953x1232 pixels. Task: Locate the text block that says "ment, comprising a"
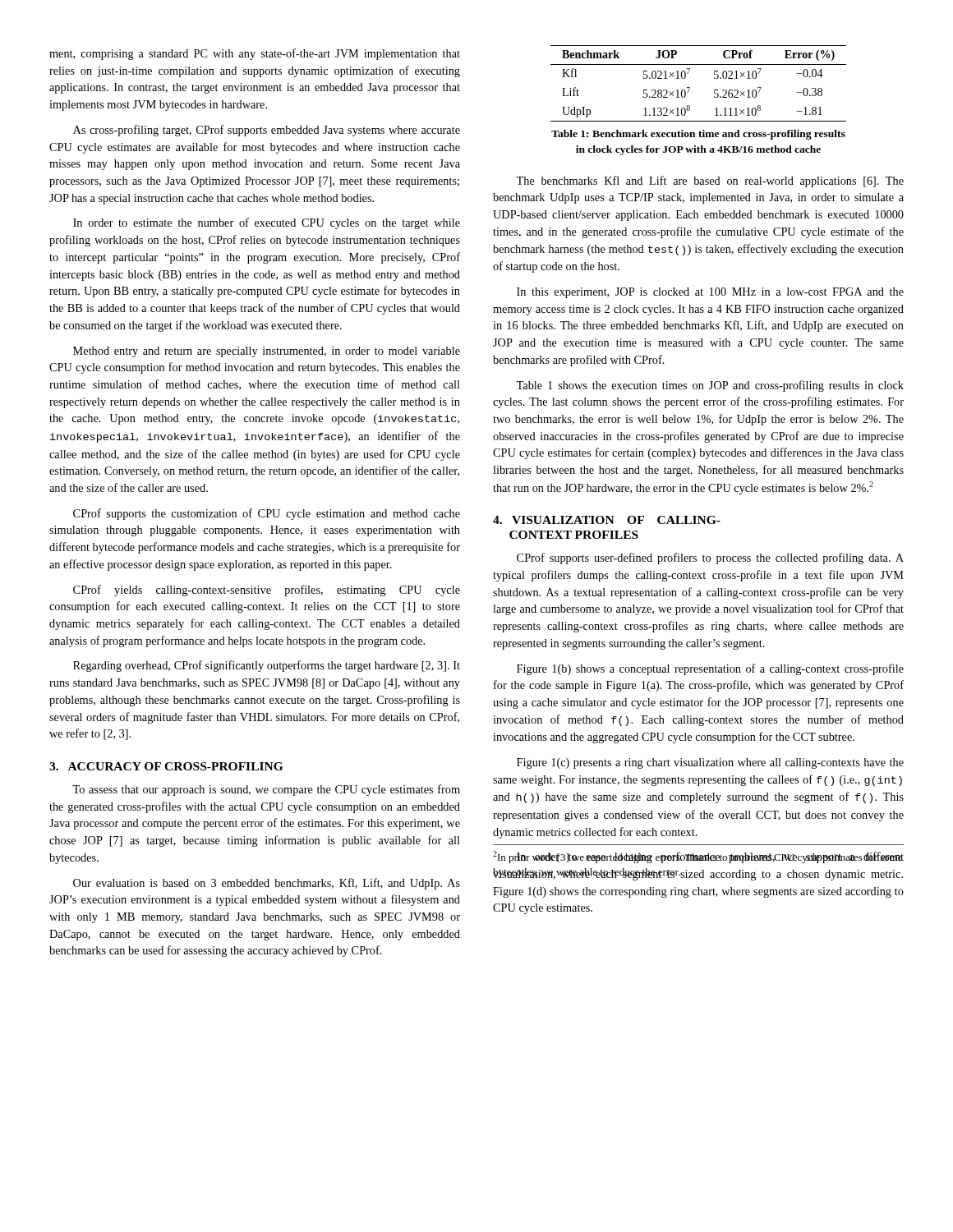[x=255, y=79]
